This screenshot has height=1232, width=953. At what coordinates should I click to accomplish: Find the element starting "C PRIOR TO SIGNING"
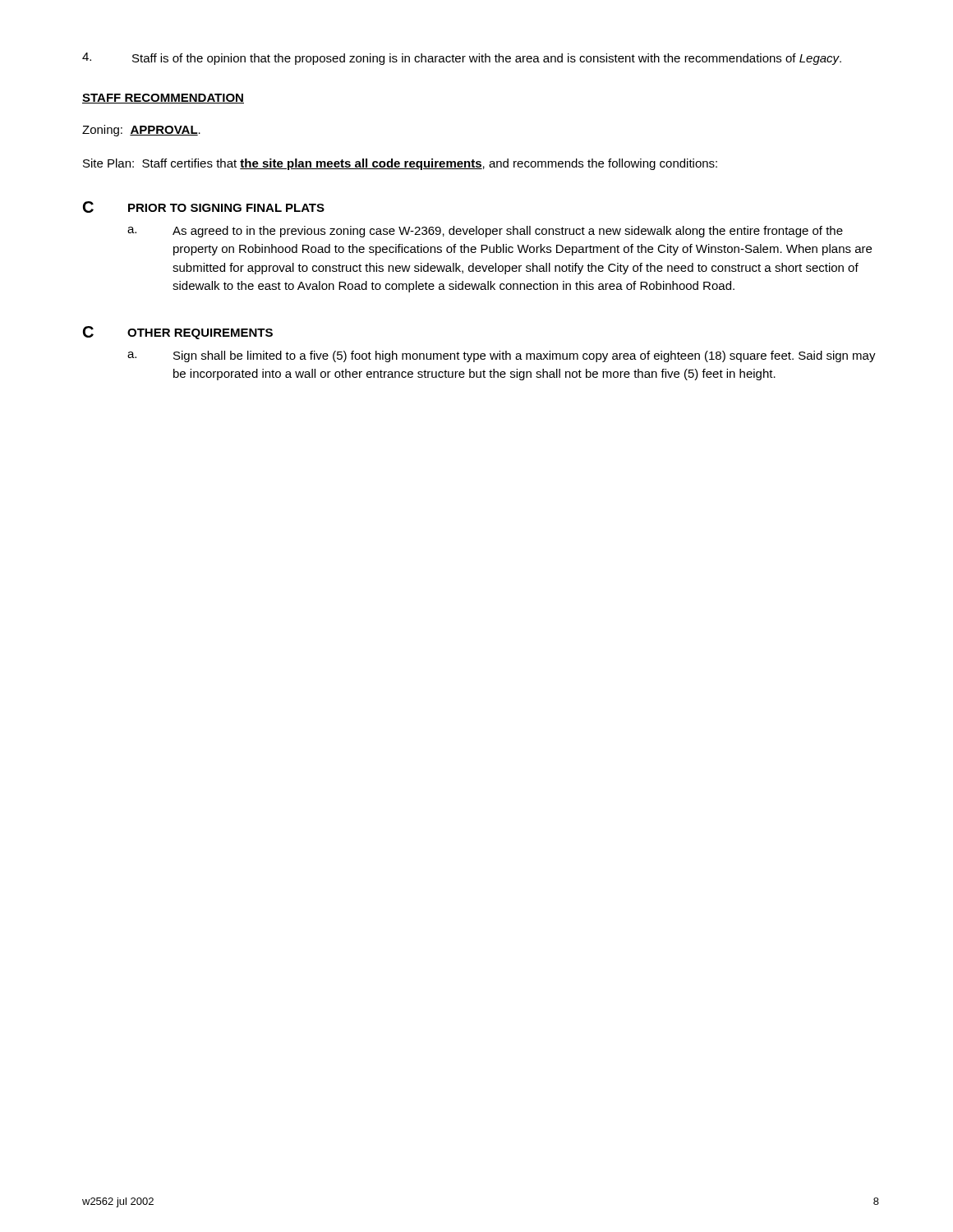pos(203,207)
